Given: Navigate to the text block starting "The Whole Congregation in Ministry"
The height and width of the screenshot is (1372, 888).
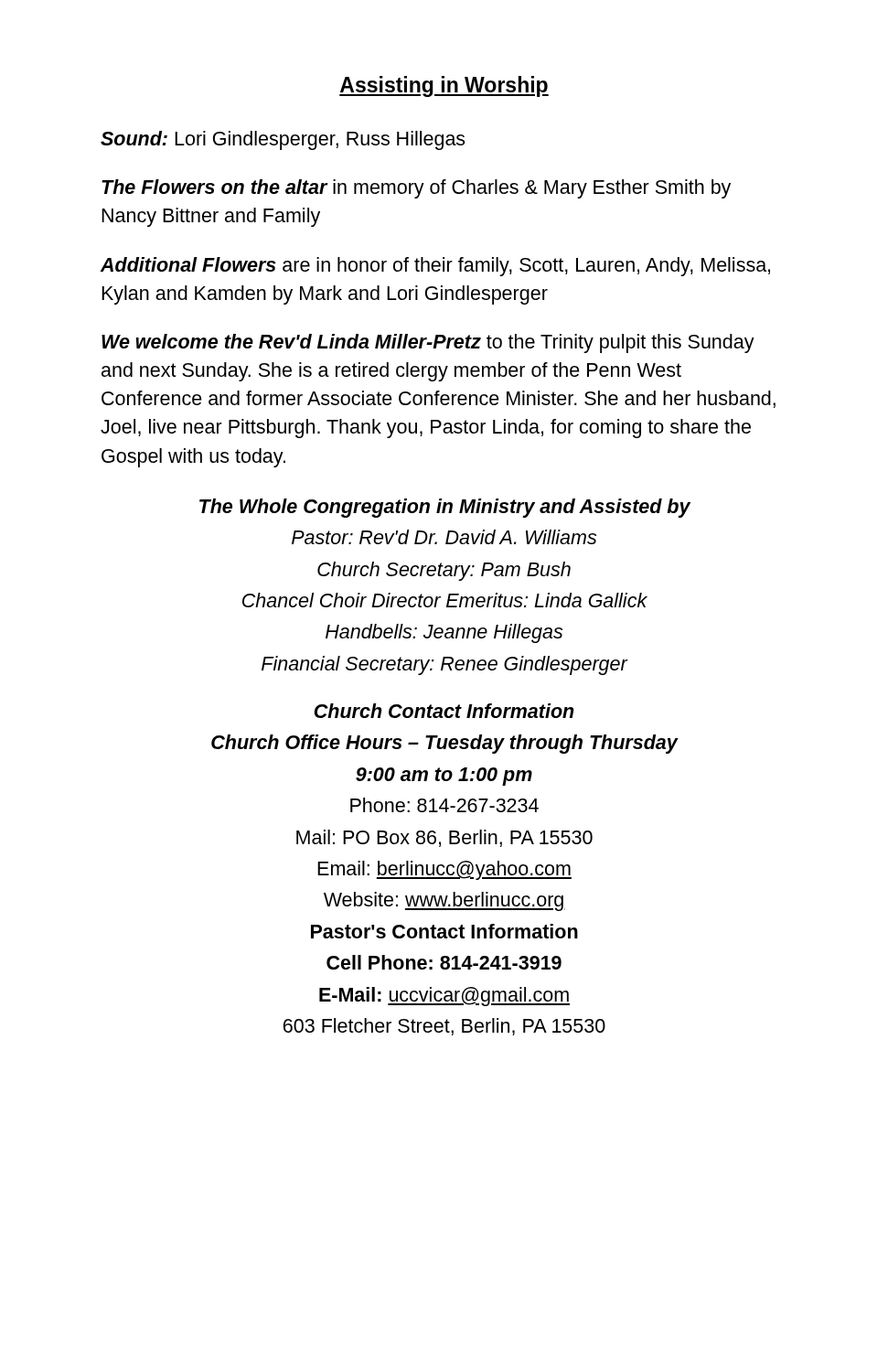Looking at the screenshot, I should pos(444,585).
